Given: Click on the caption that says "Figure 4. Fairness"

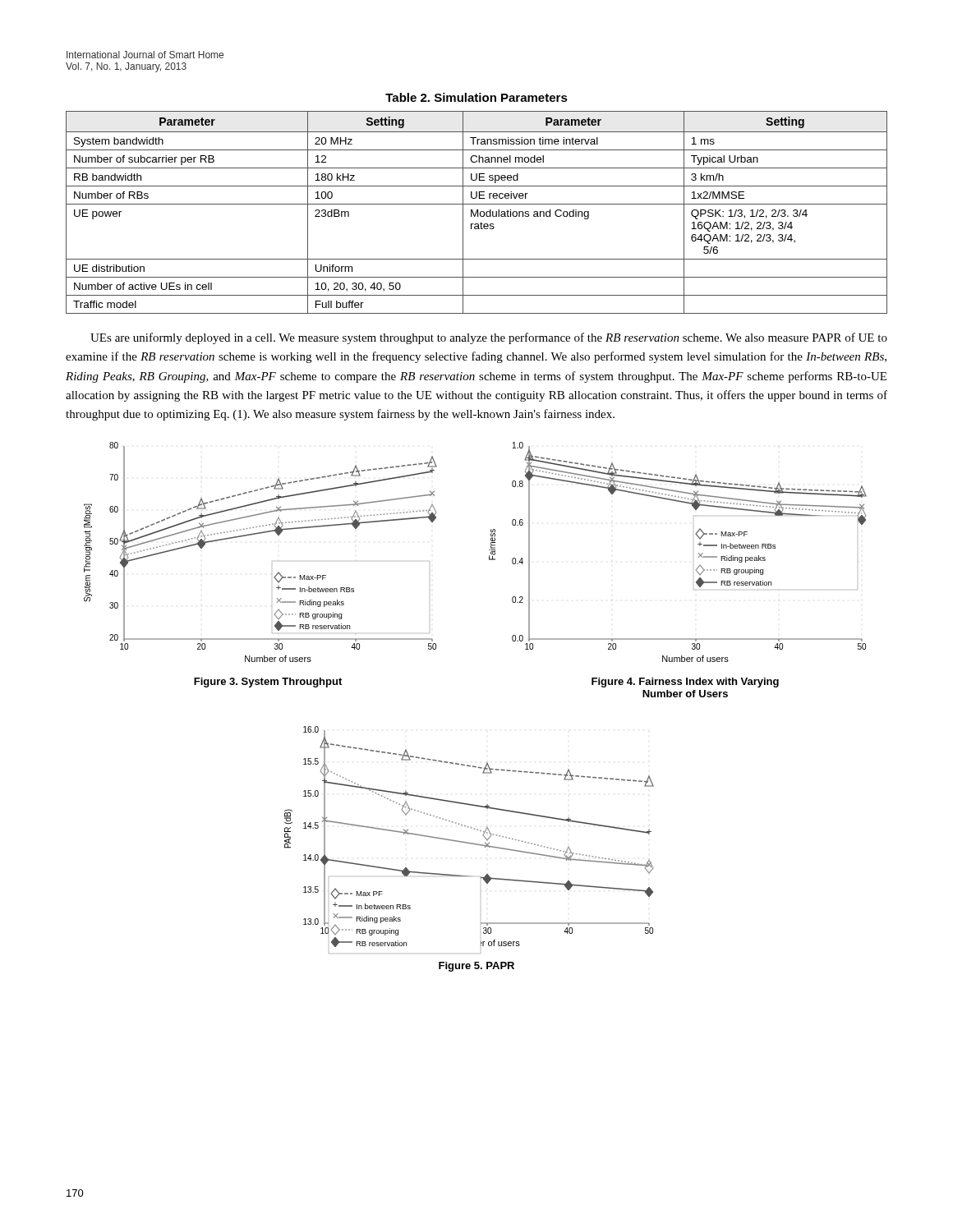Looking at the screenshot, I should point(685,688).
